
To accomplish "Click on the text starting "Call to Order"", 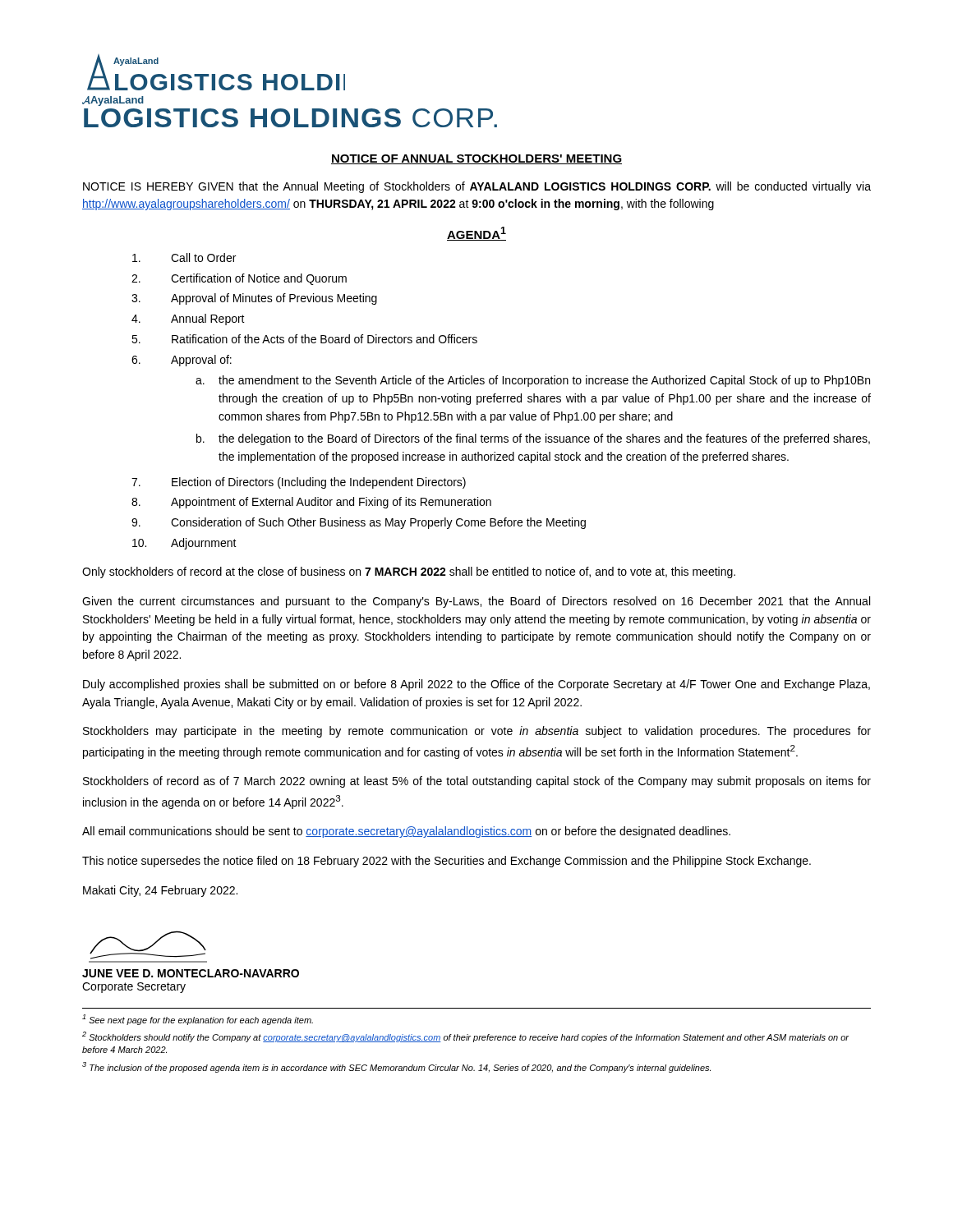I will pos(184,257).
